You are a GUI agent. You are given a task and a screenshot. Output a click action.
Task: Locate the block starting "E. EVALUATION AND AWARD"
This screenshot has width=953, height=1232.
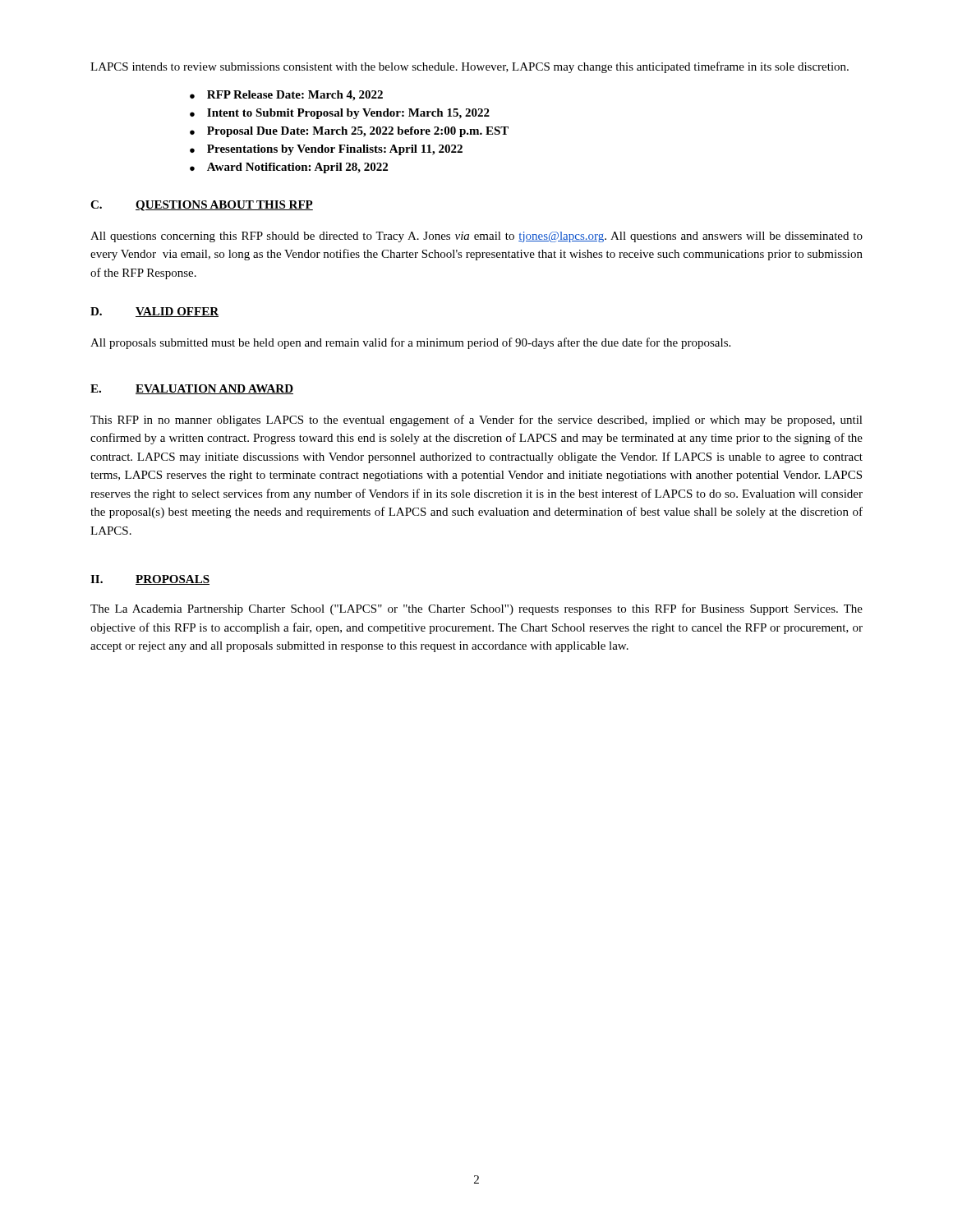click(x=192, y=389)
